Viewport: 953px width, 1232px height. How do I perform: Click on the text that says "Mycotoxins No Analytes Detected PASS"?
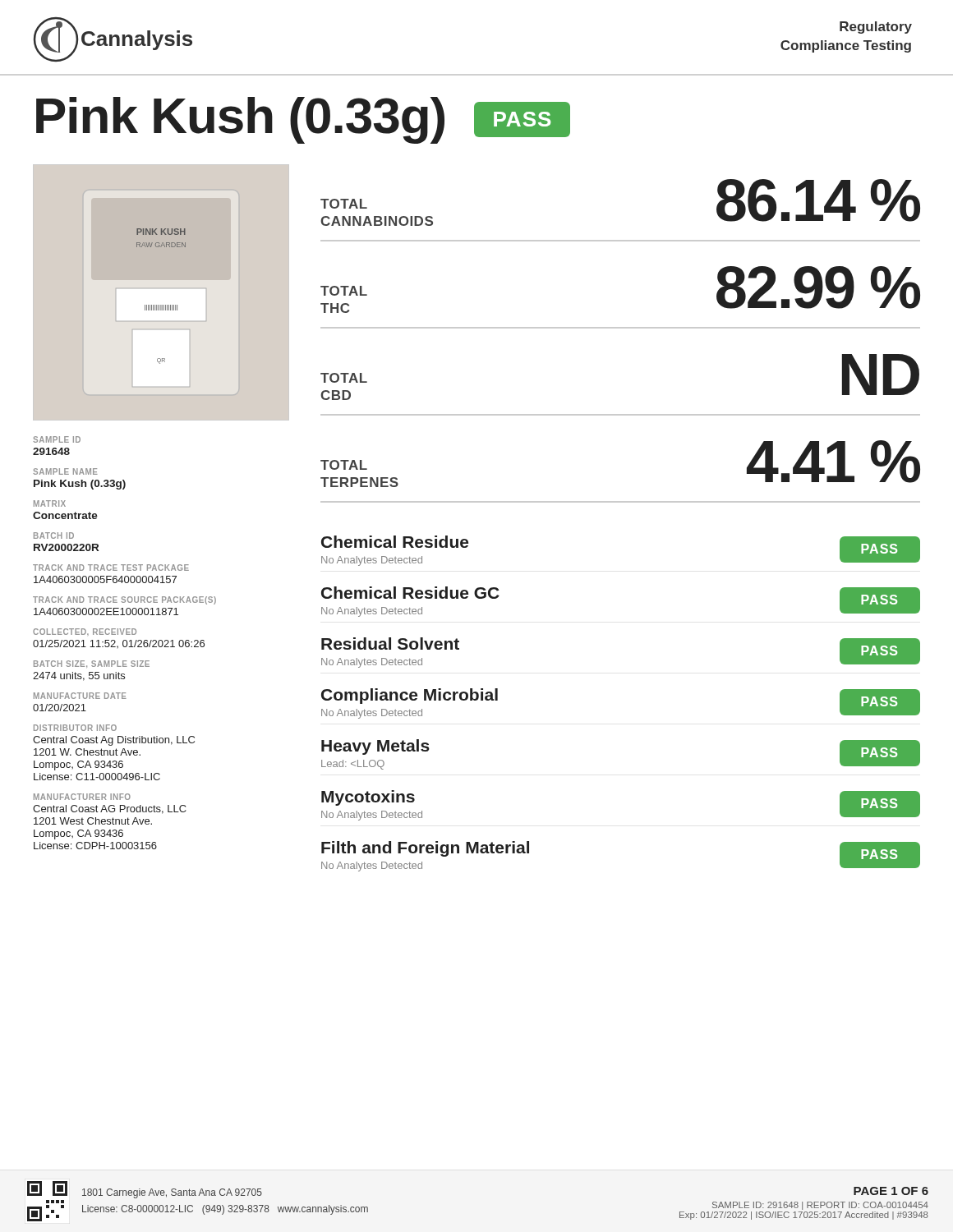358,802
